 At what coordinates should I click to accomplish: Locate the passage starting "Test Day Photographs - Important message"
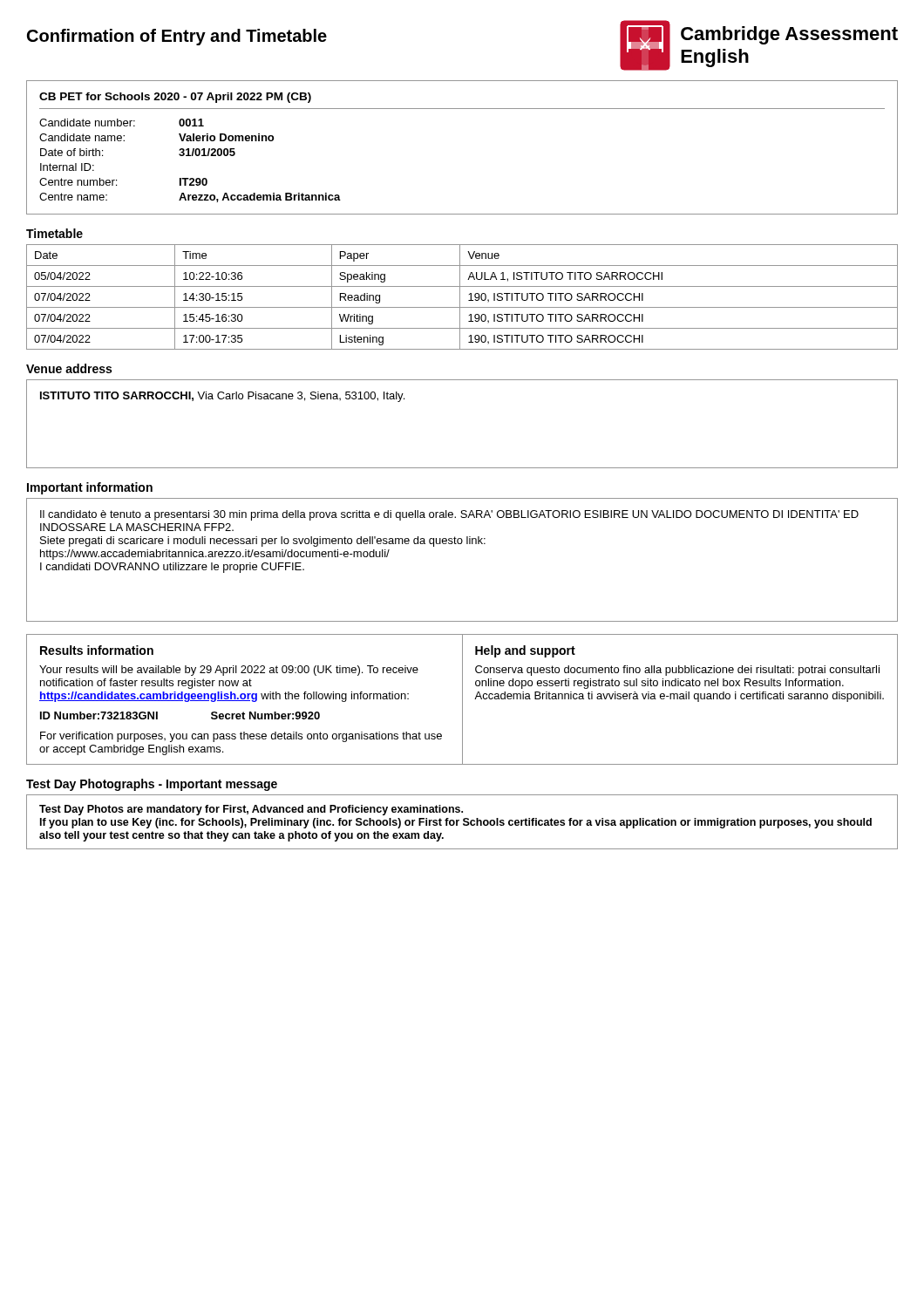click(152, 784)
